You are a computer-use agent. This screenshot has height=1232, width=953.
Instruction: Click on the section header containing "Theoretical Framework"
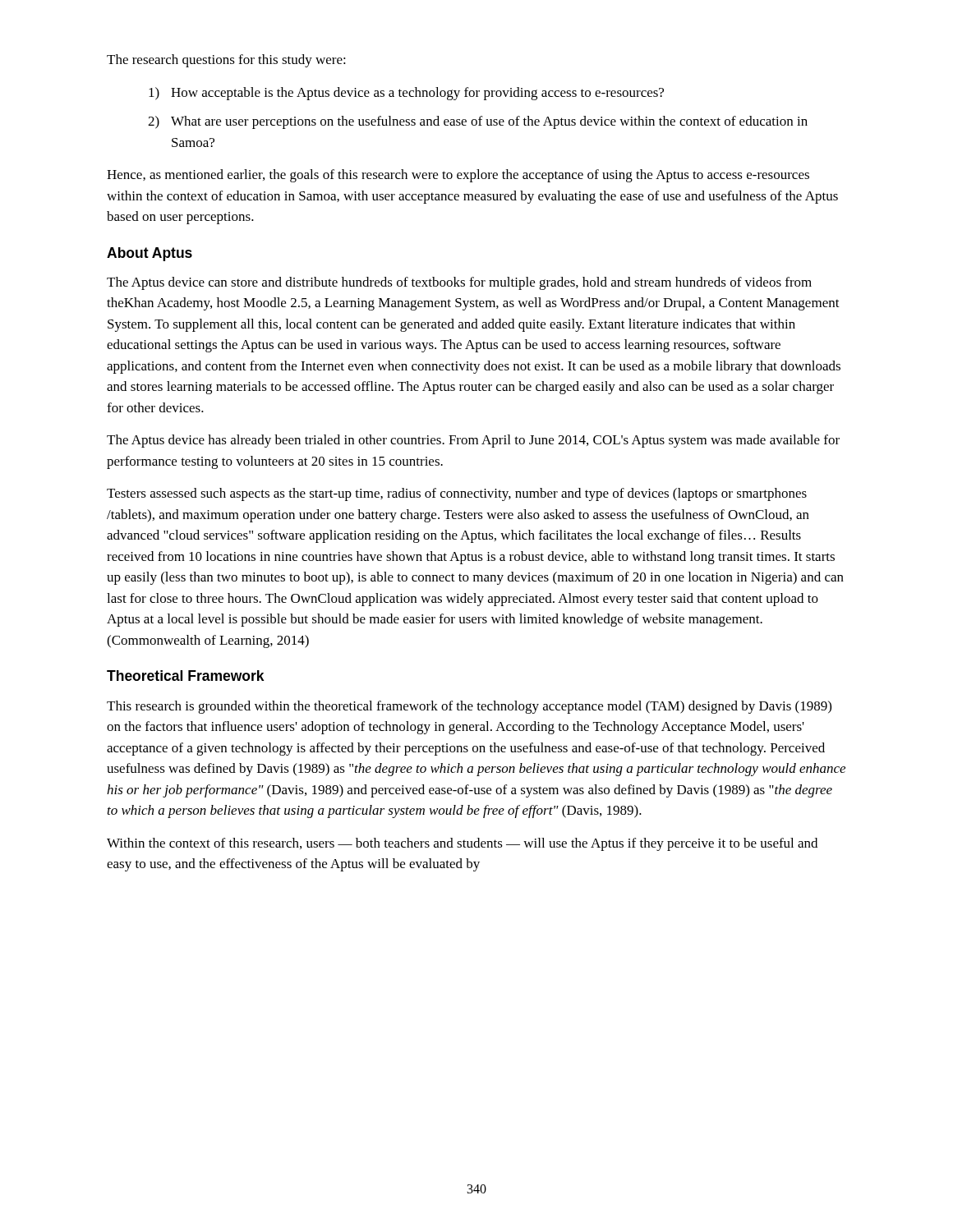coord(185,676)
